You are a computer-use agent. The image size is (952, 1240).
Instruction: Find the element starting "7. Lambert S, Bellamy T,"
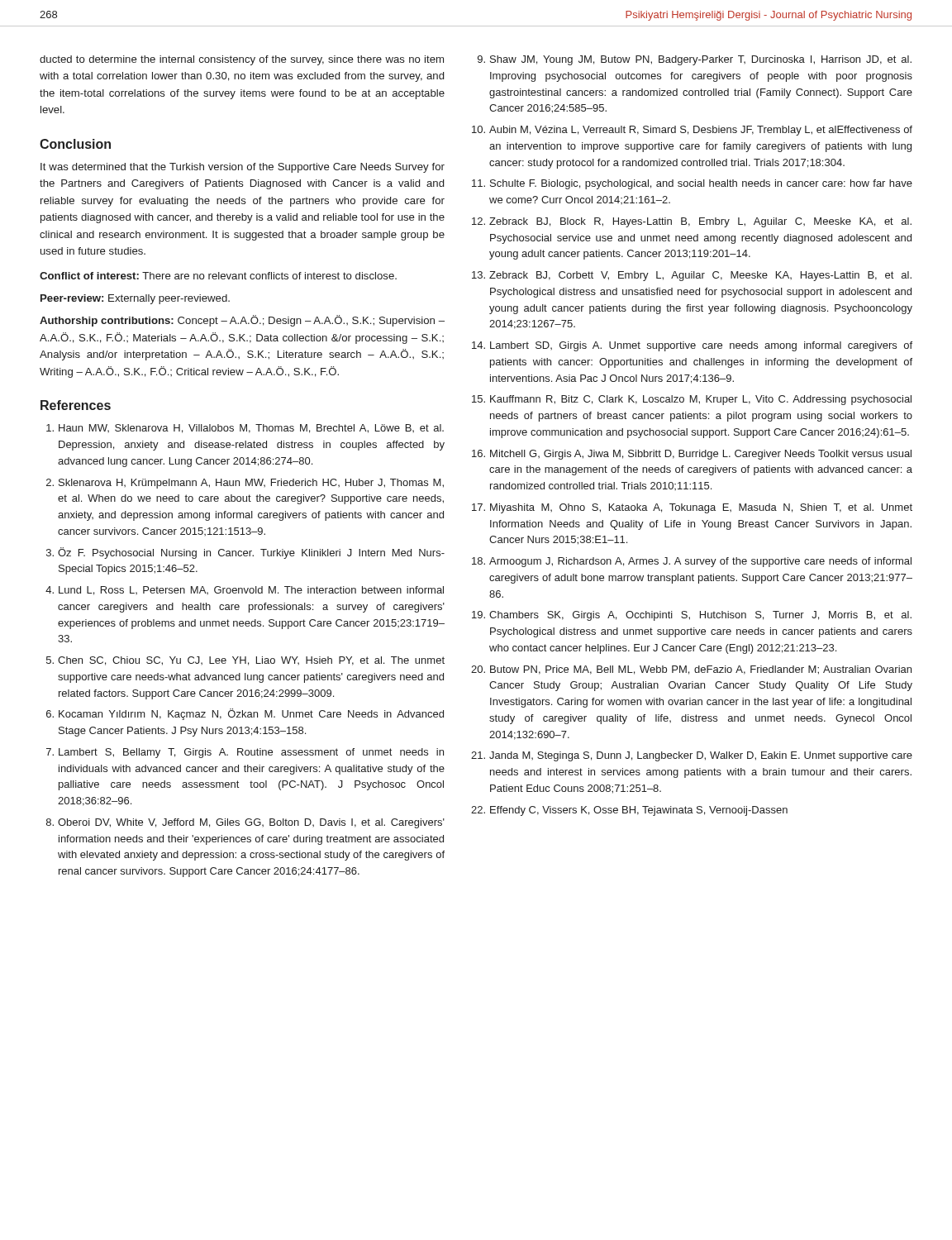(242, 776)
